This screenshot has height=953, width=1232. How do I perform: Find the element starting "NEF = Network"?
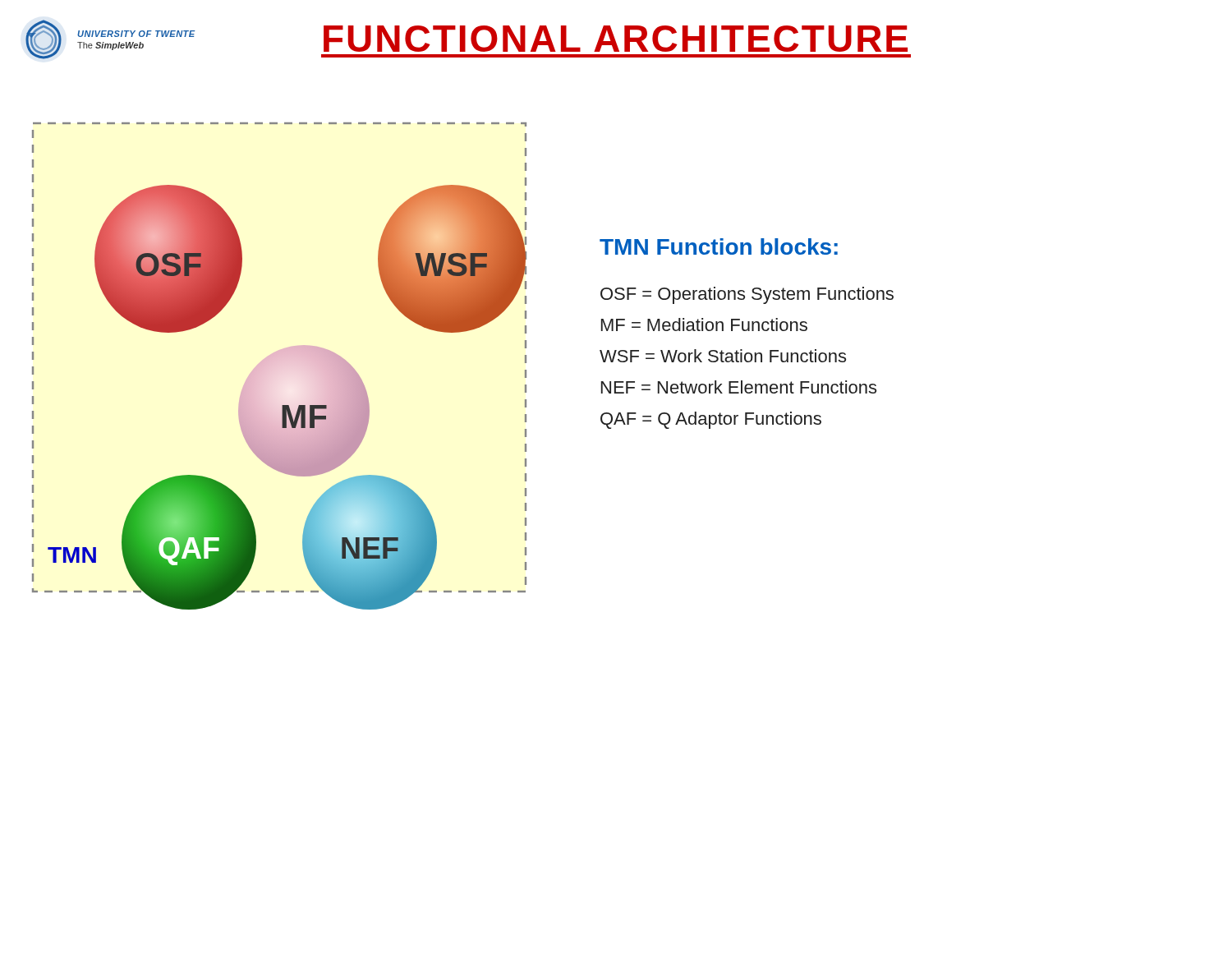[x=738, y=387]
